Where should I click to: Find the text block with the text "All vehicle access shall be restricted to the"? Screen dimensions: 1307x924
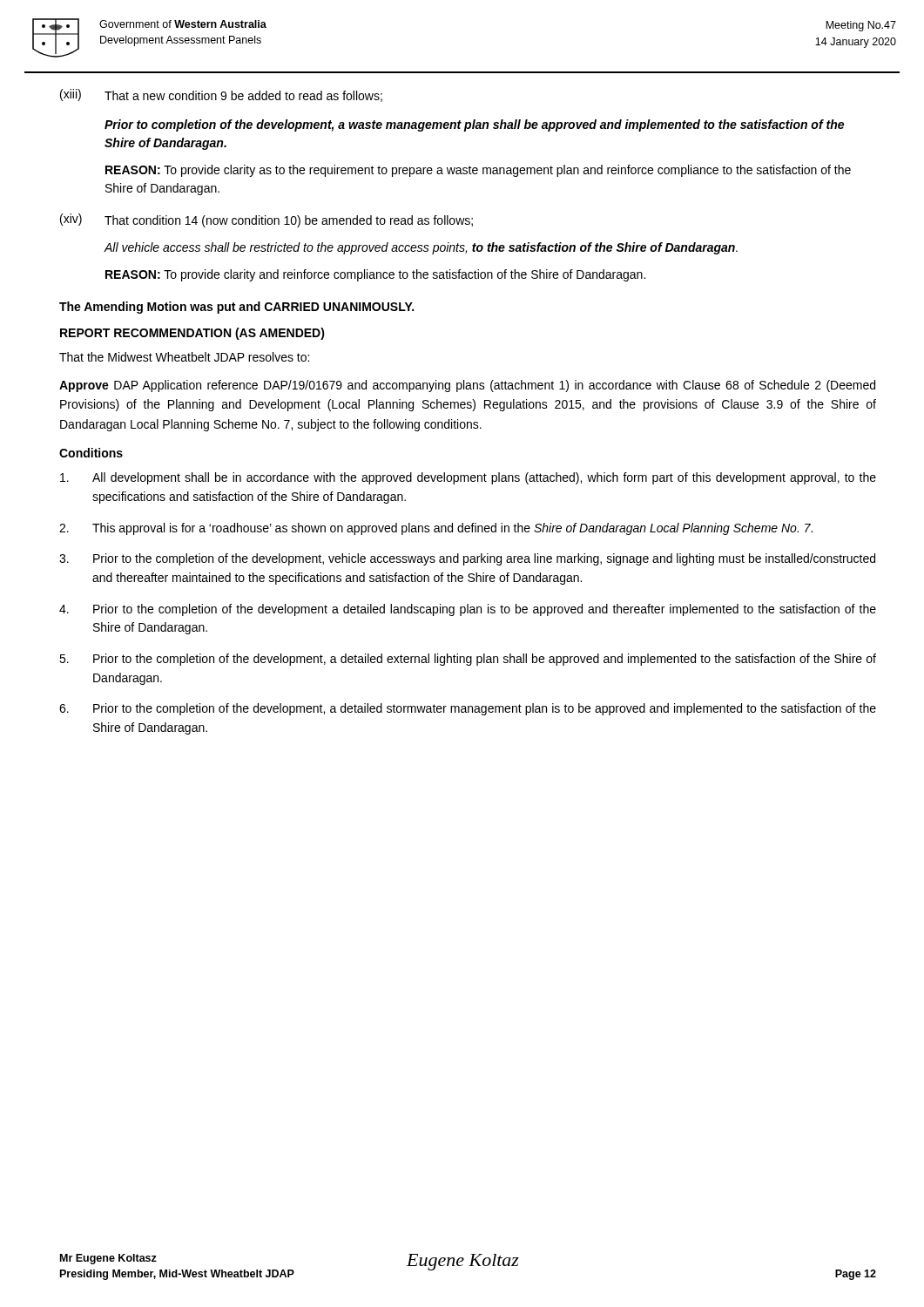click(x=422, y=247)
